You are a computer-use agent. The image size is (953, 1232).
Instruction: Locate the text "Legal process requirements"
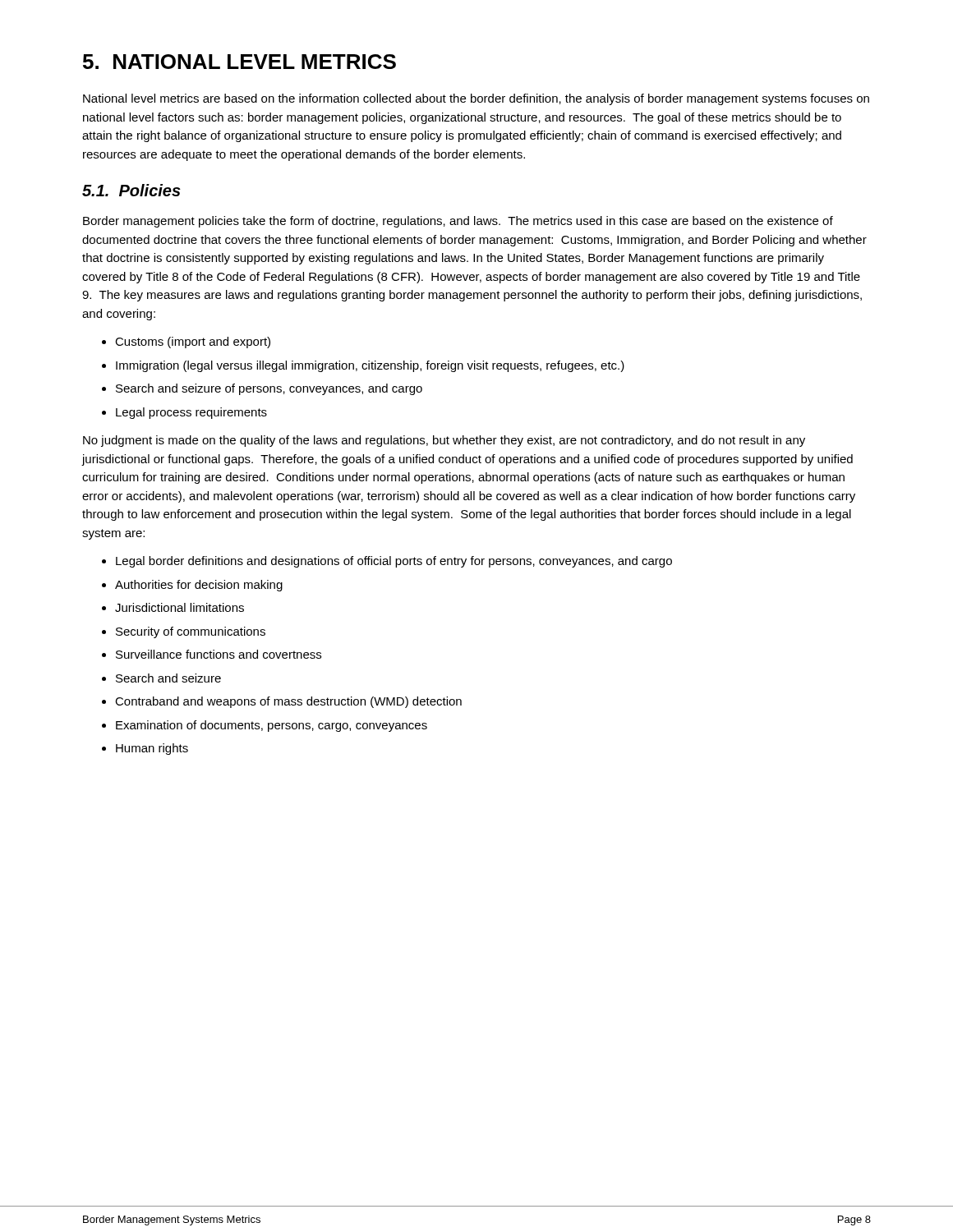pyautogui.click(x=191, y=411)
